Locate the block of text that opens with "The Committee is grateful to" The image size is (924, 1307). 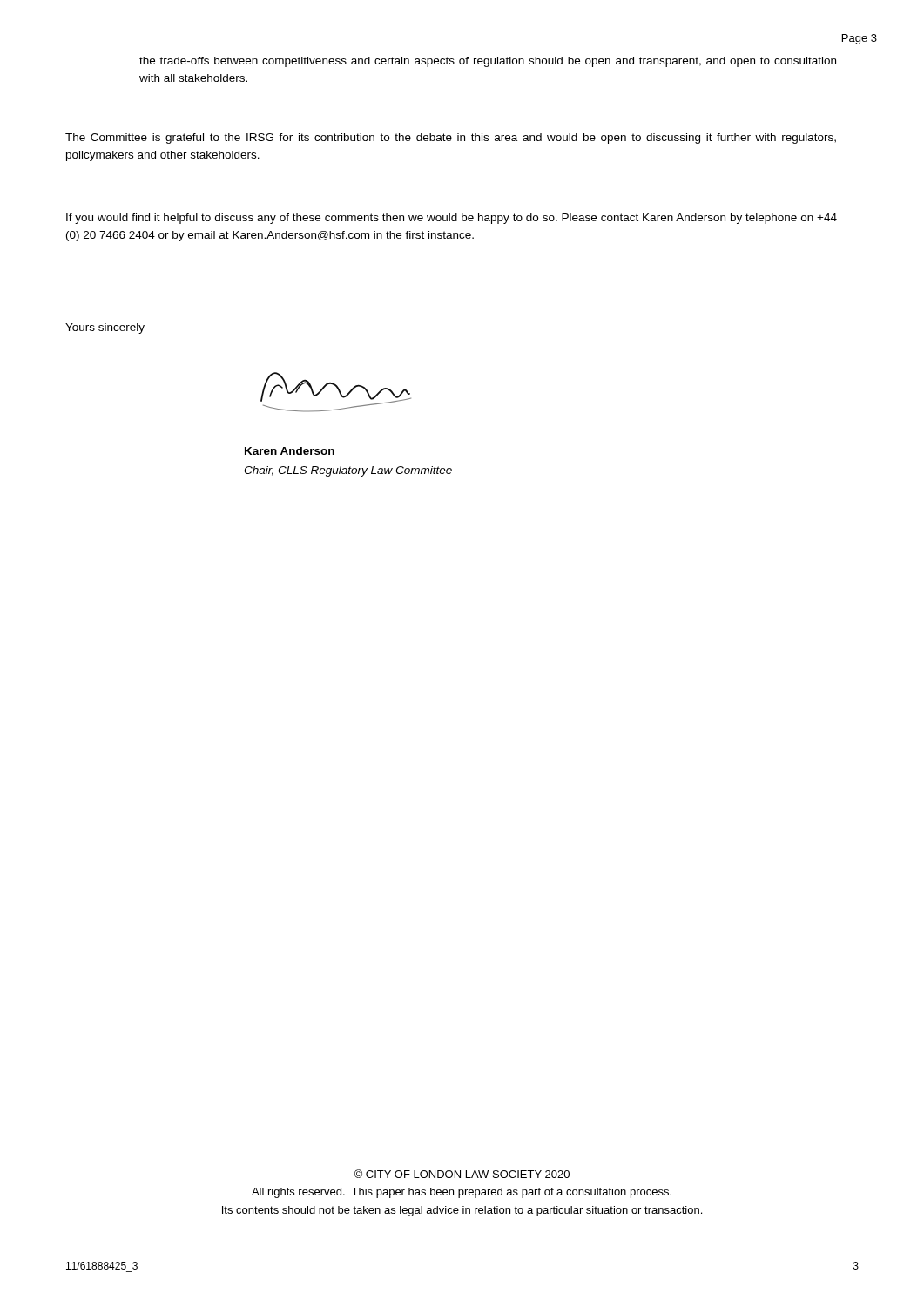tap(451, 146)
